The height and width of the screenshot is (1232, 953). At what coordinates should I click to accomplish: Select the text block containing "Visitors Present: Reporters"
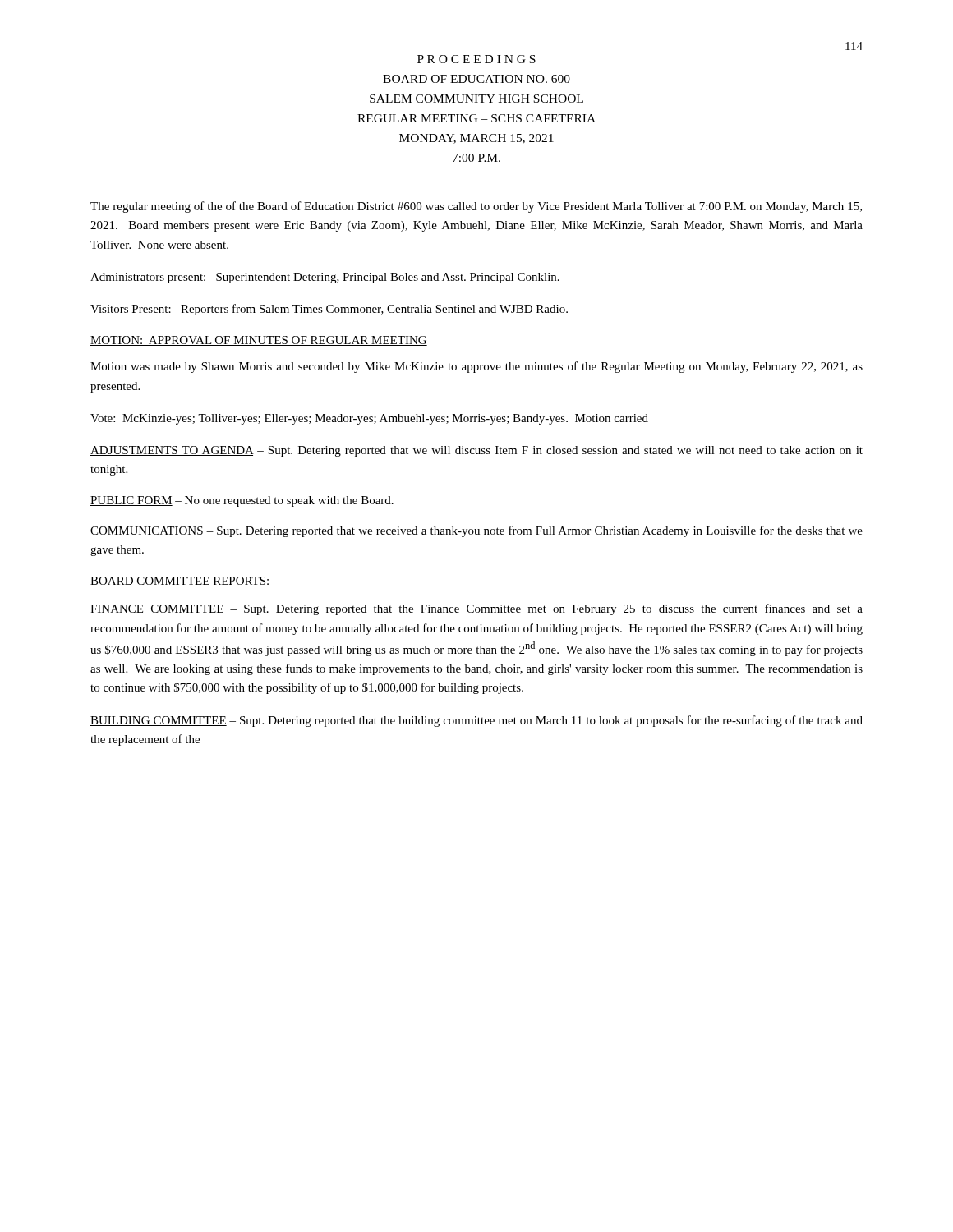pos(329,309)
